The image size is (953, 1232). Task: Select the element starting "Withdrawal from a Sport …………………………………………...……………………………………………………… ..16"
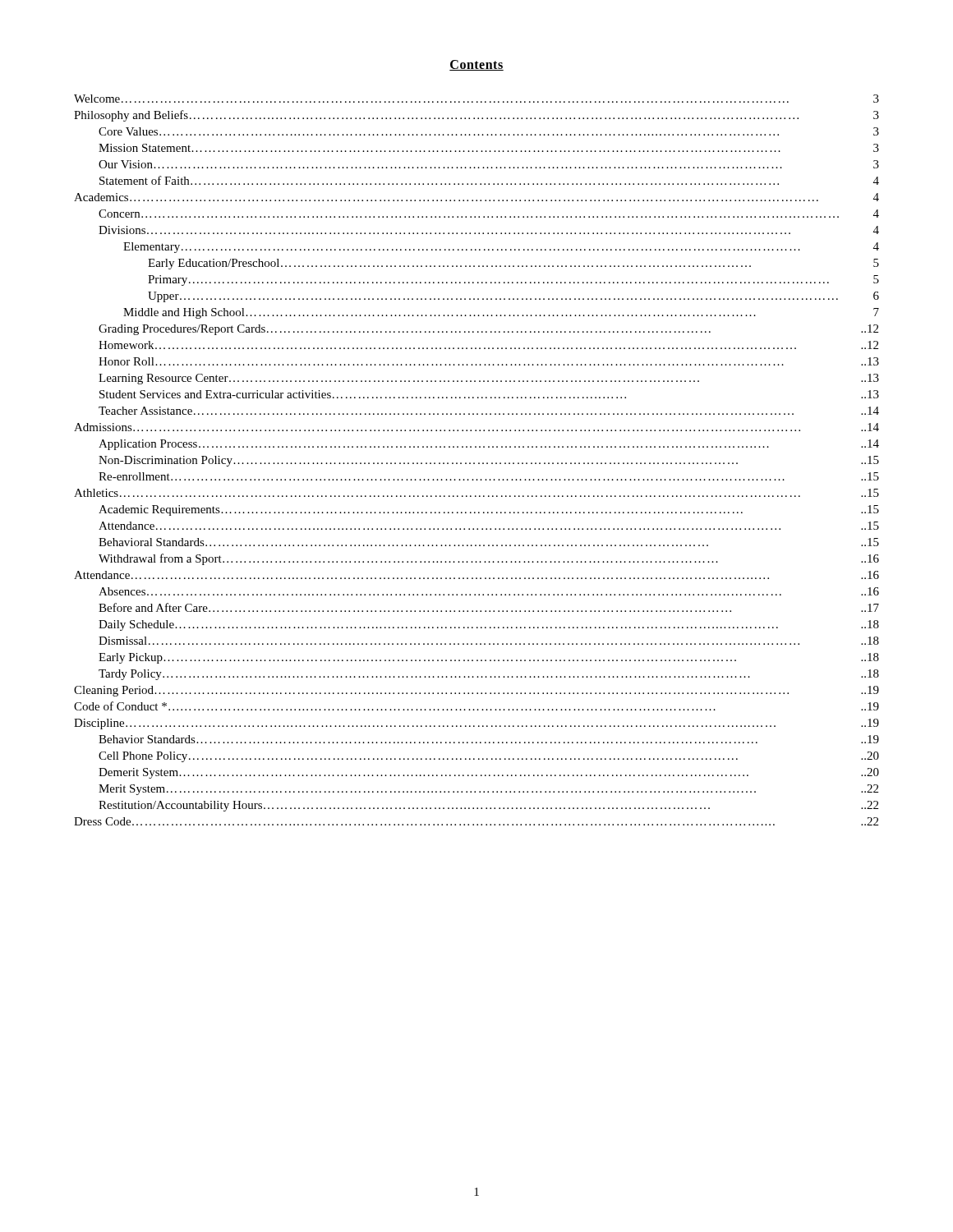tap(476, 559)
